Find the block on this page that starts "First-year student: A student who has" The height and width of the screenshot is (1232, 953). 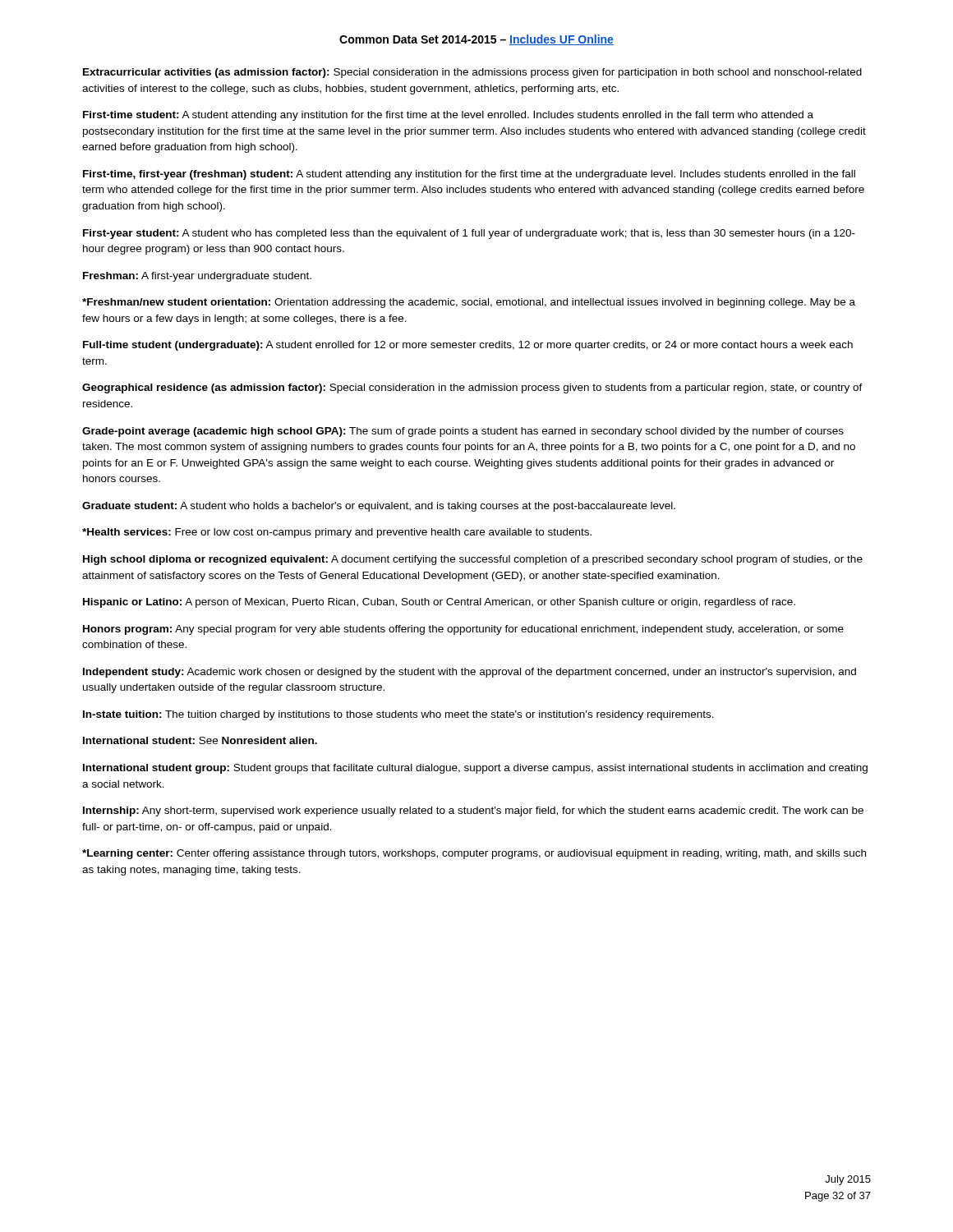(x=469, y=240)
